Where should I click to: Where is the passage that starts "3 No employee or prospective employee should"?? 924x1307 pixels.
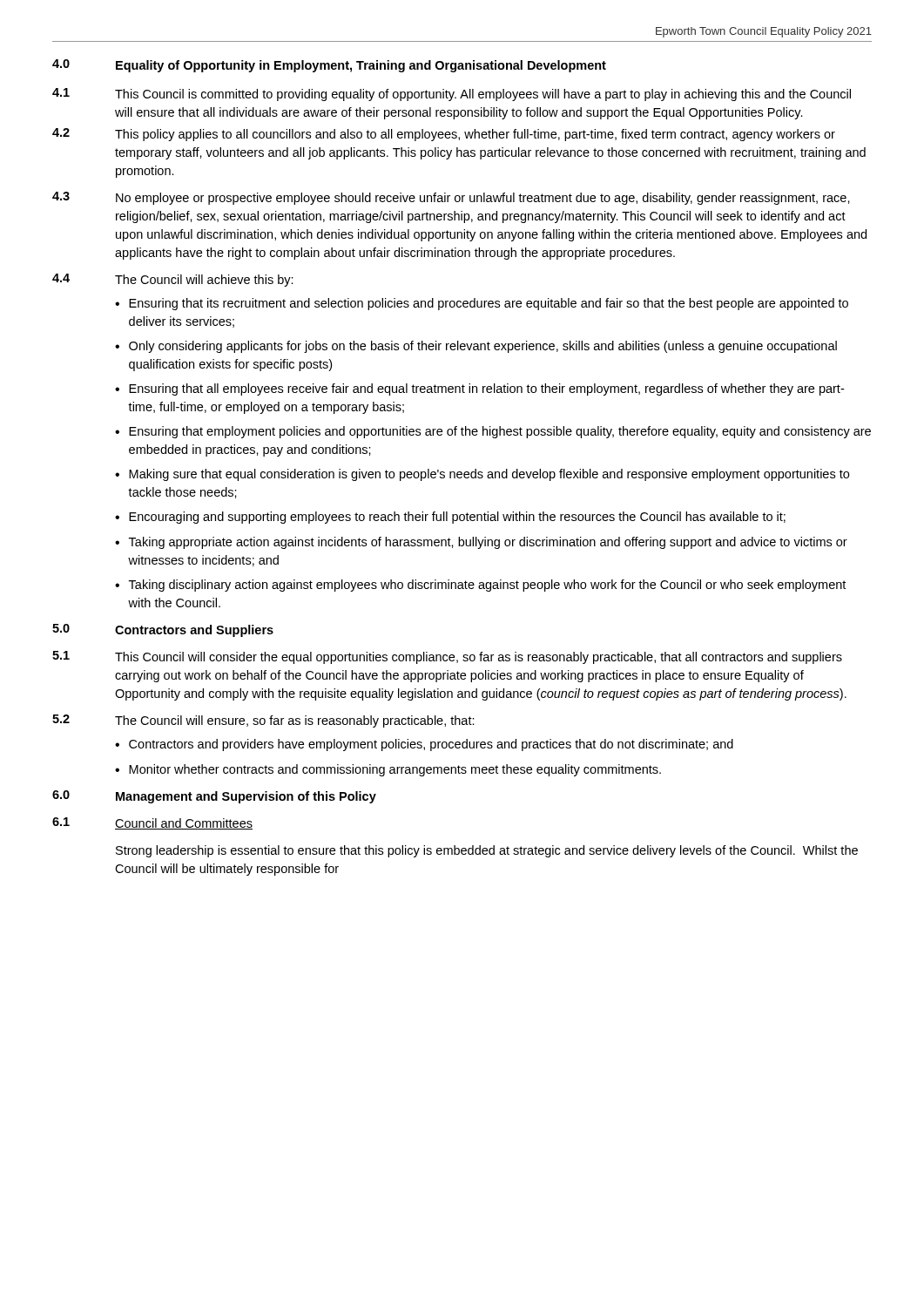(462, 226)
